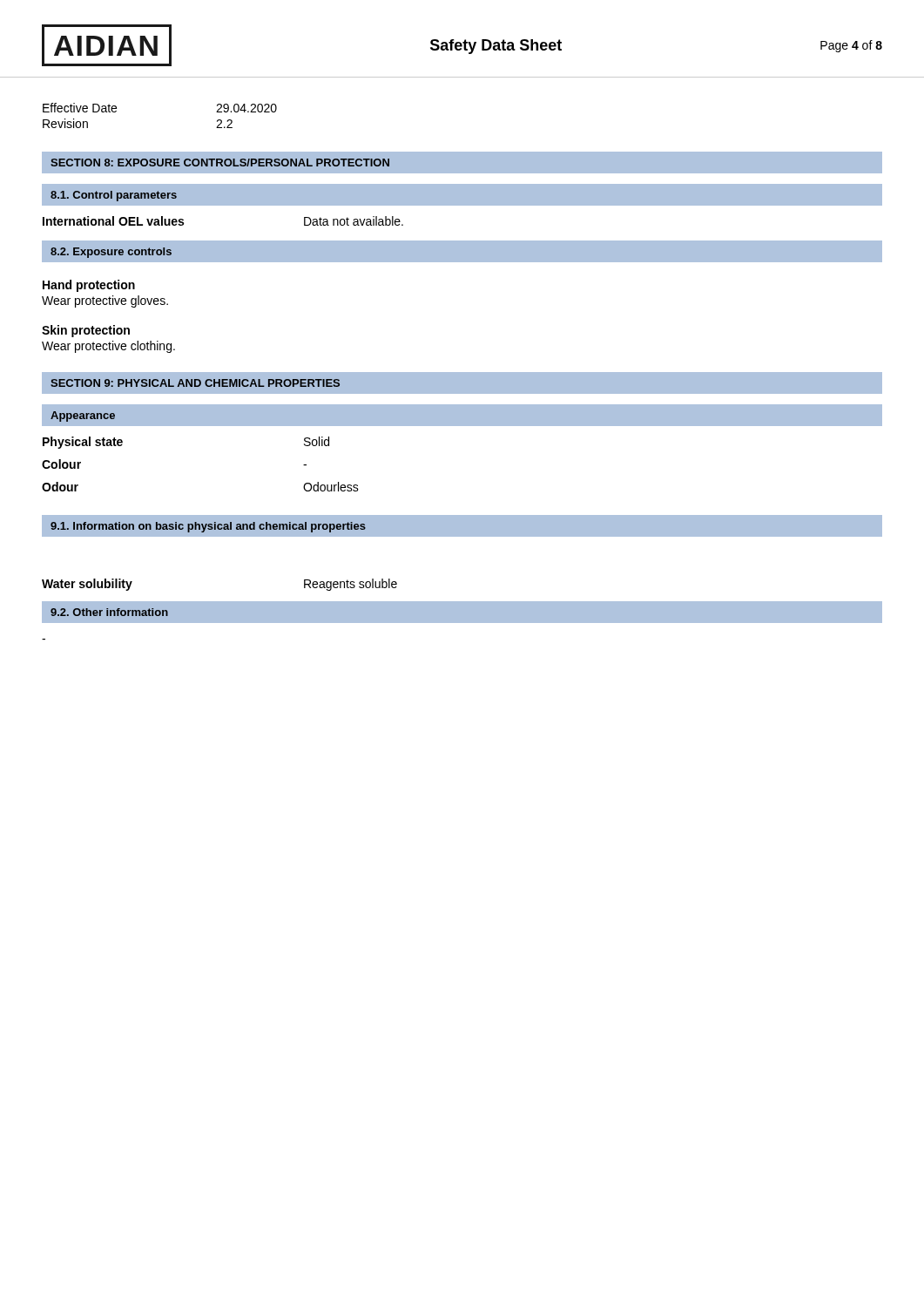
Task: Click where it says "Water solubility Reagents soluble"
Action: pyautogui.click(x=86, y=584)
